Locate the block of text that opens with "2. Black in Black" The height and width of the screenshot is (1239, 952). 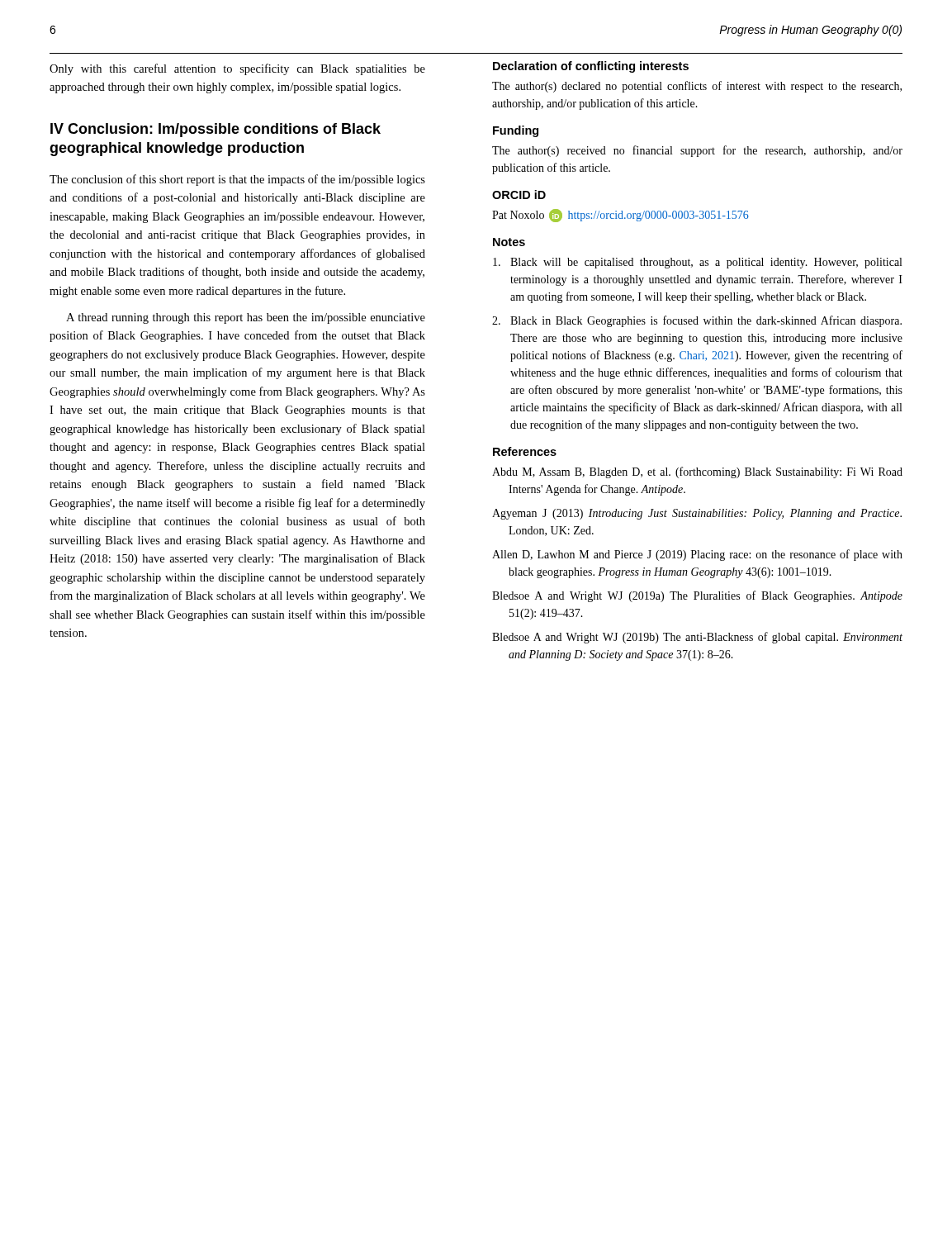(x=697, y=373)
